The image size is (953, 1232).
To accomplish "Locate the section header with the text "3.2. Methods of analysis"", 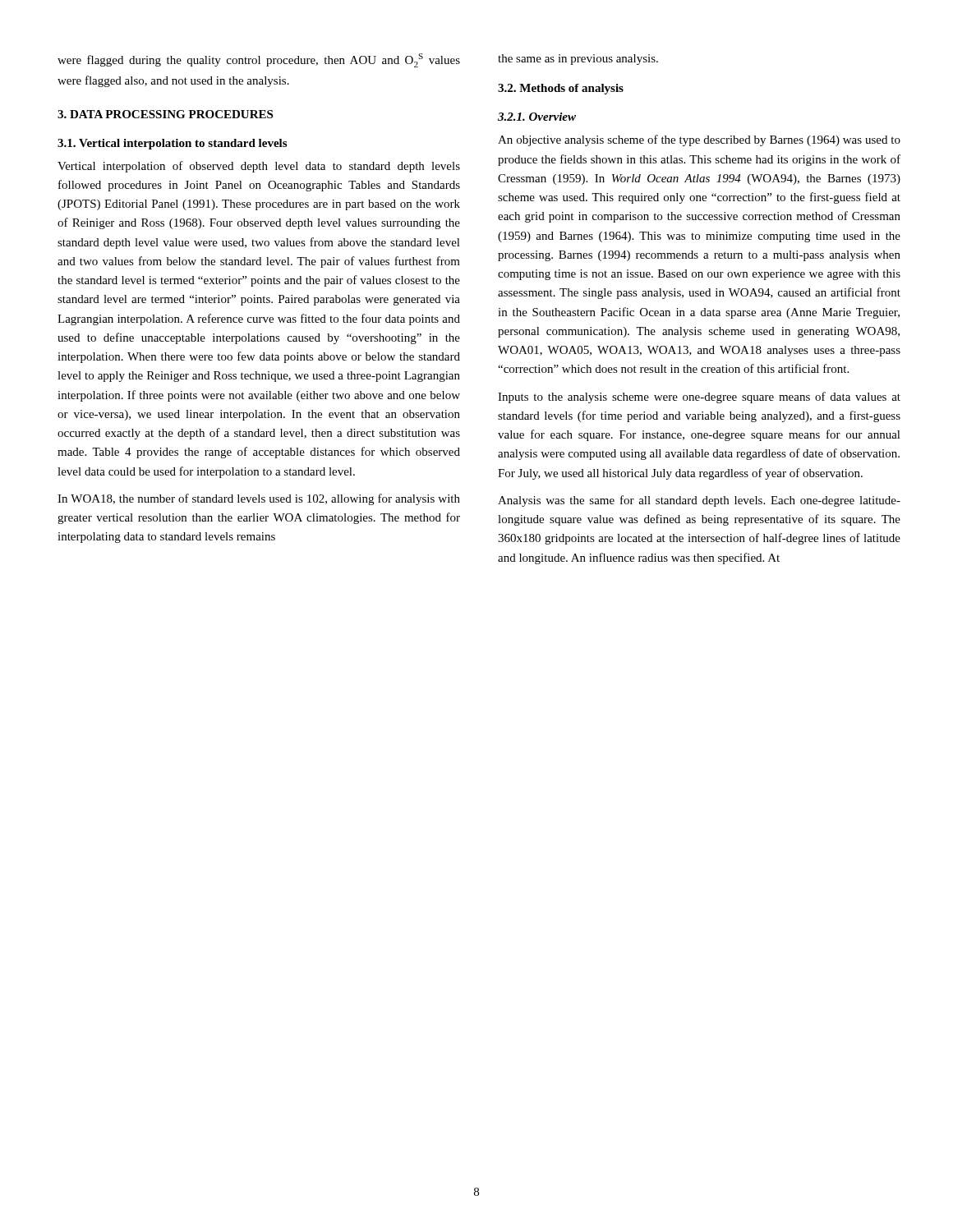I will (561, 89).
